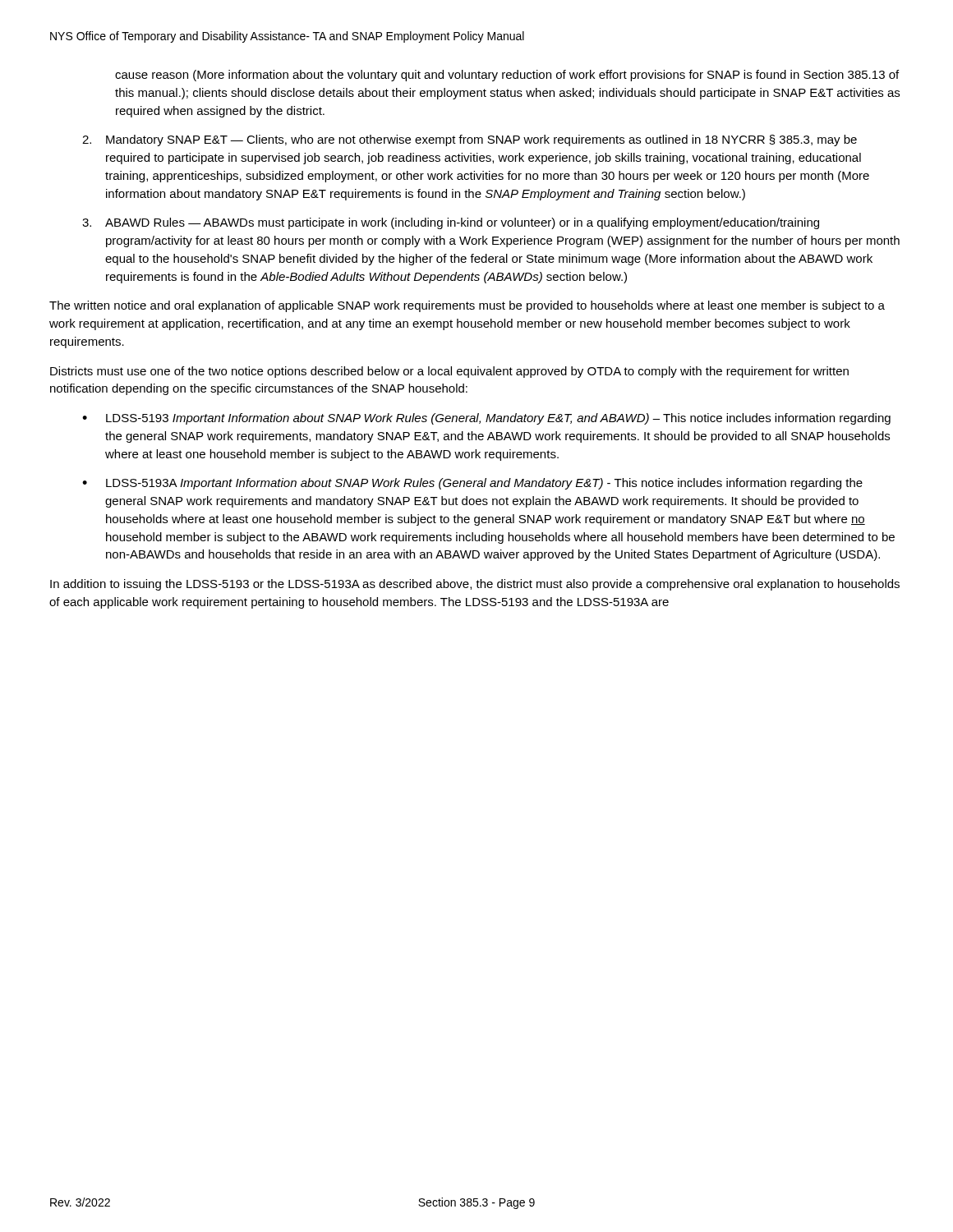Locate the block of text that opens with "In addition to issuing the LDSS-5193 or"
The image size is (953, 1232).
(x=475, y=592)
